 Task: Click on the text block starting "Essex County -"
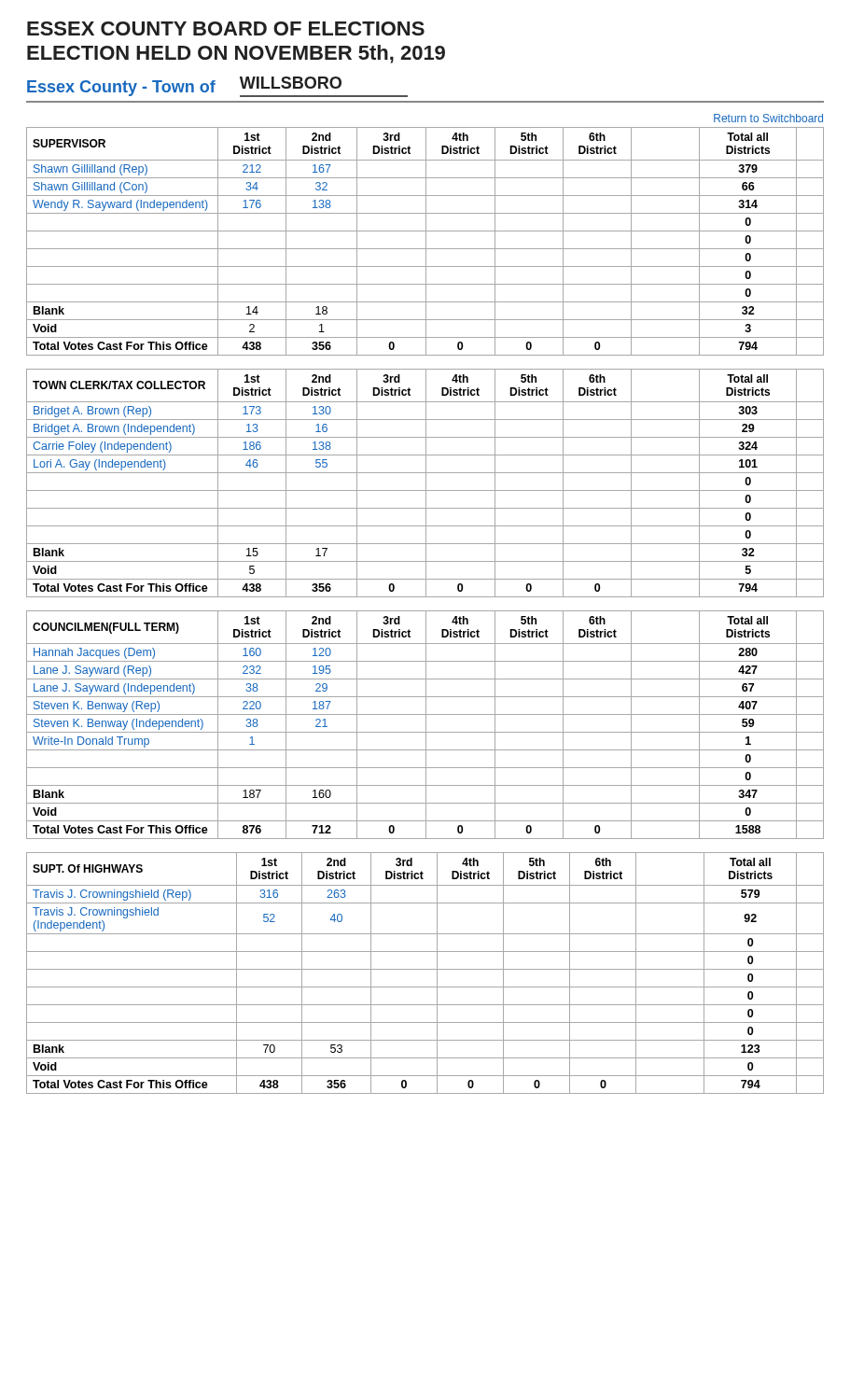point(217,85)
